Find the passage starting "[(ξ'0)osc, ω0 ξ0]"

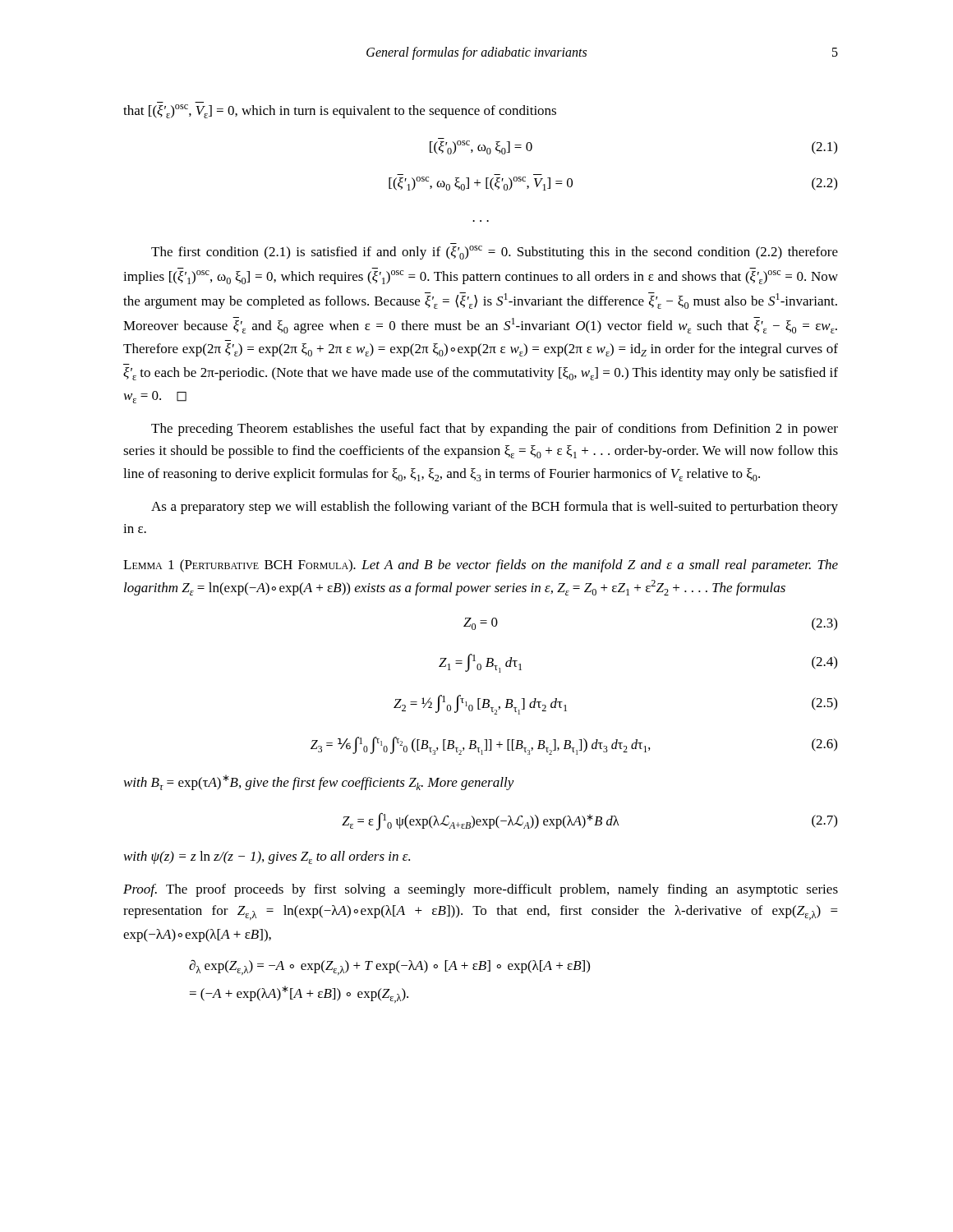click(x=481, y=147)
